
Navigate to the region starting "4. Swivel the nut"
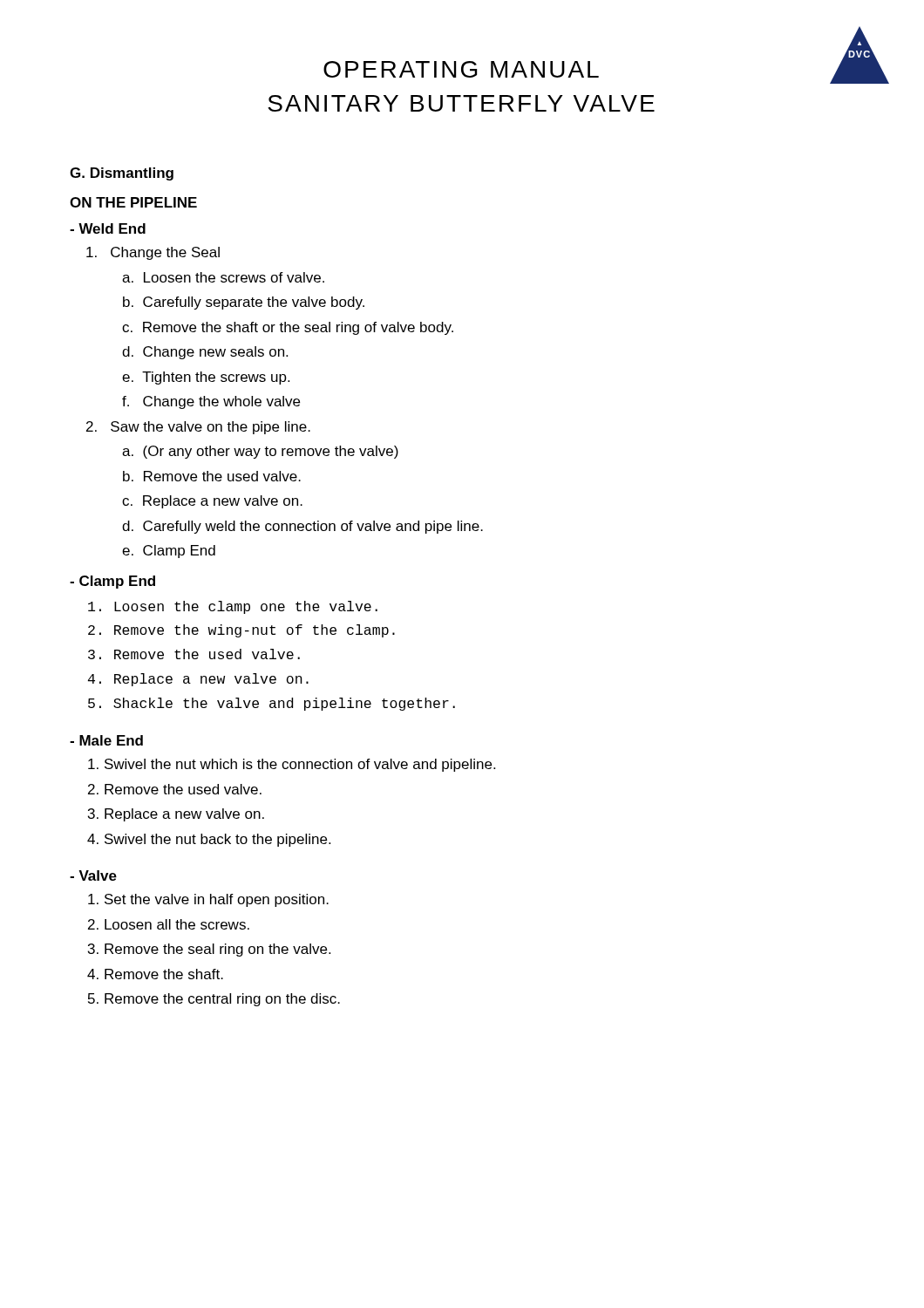[209, 839]
